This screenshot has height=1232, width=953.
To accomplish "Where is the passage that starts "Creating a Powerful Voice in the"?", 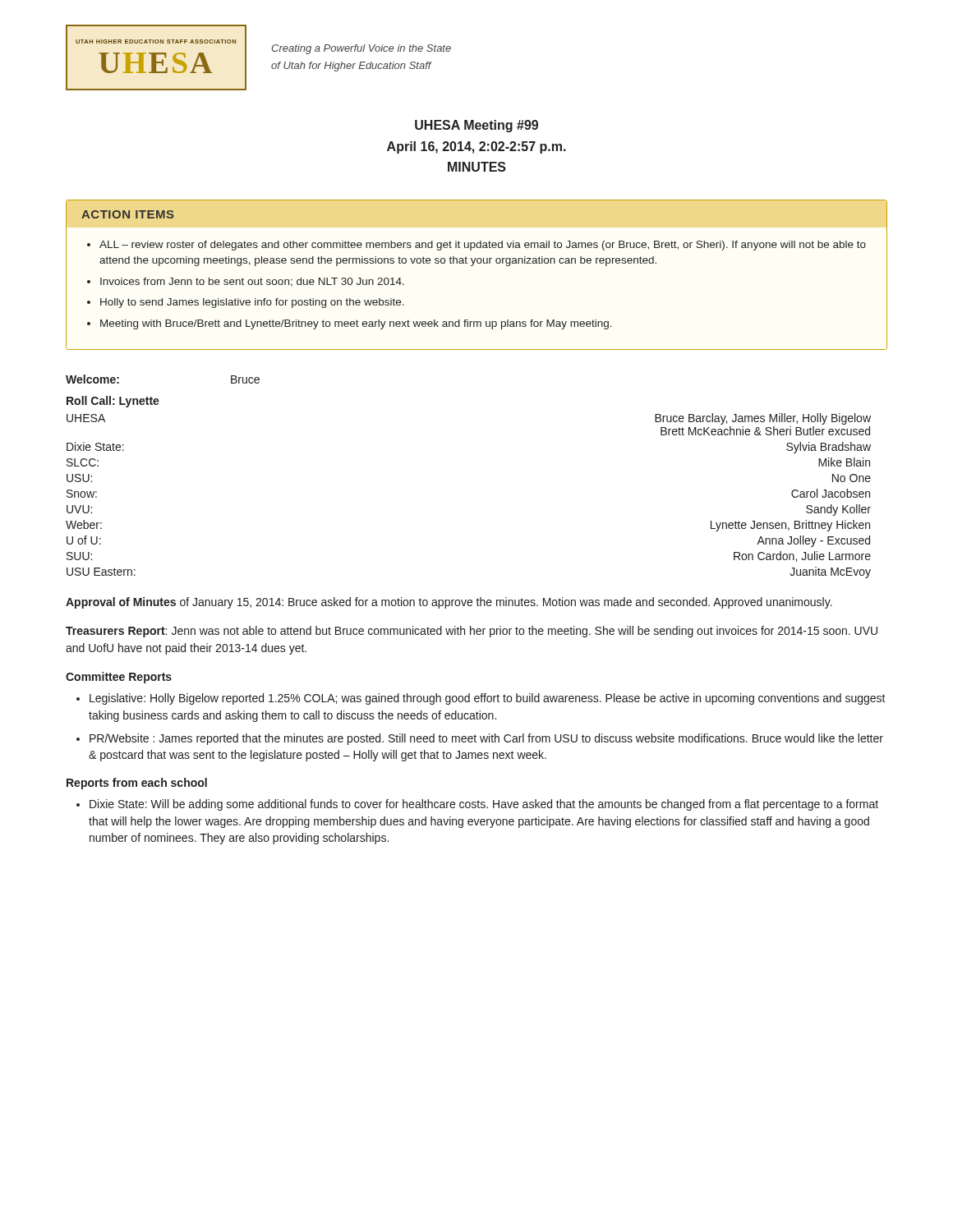I will pyautogui.click(x=361, y=57).
